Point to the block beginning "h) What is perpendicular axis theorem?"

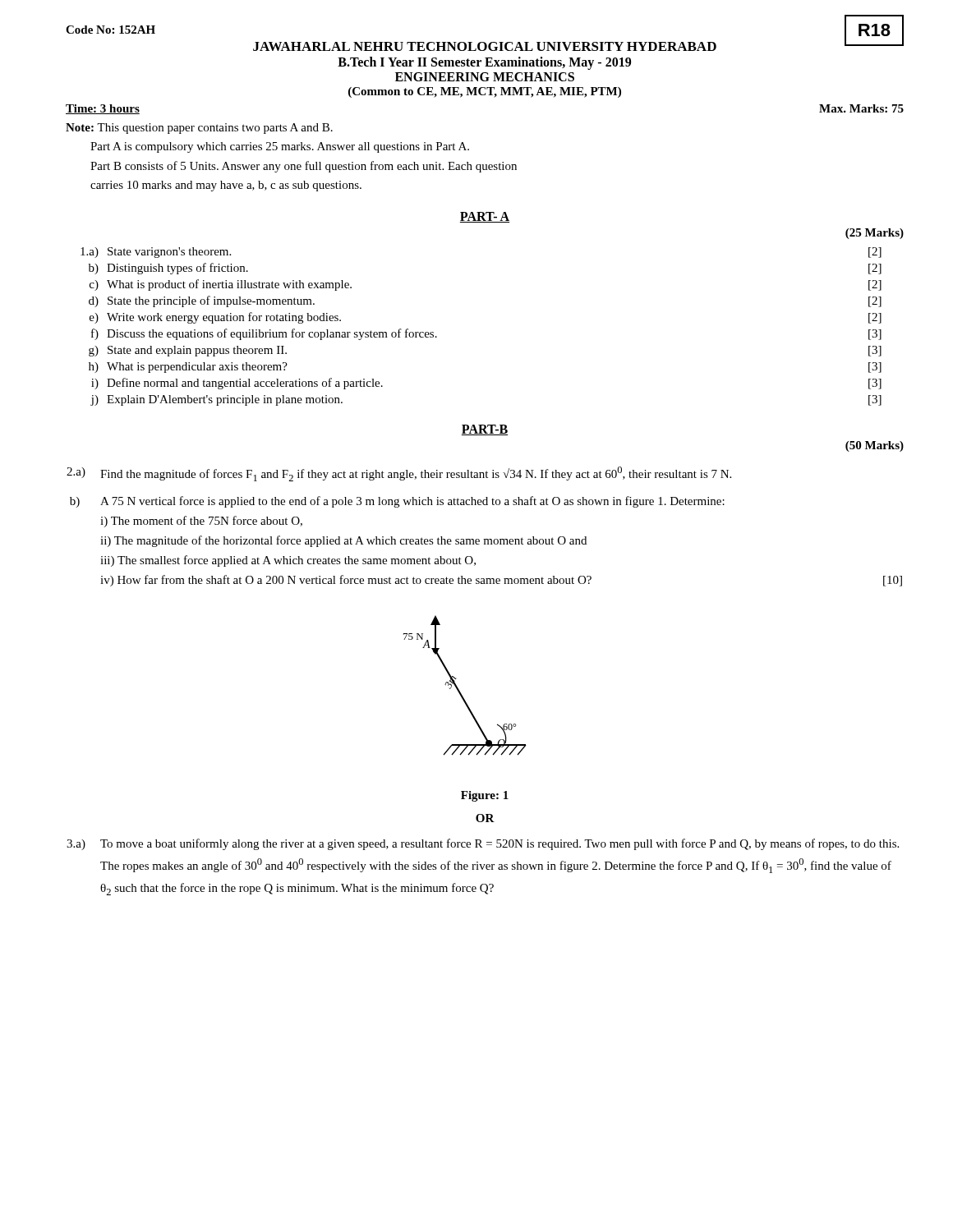[189, 368]
